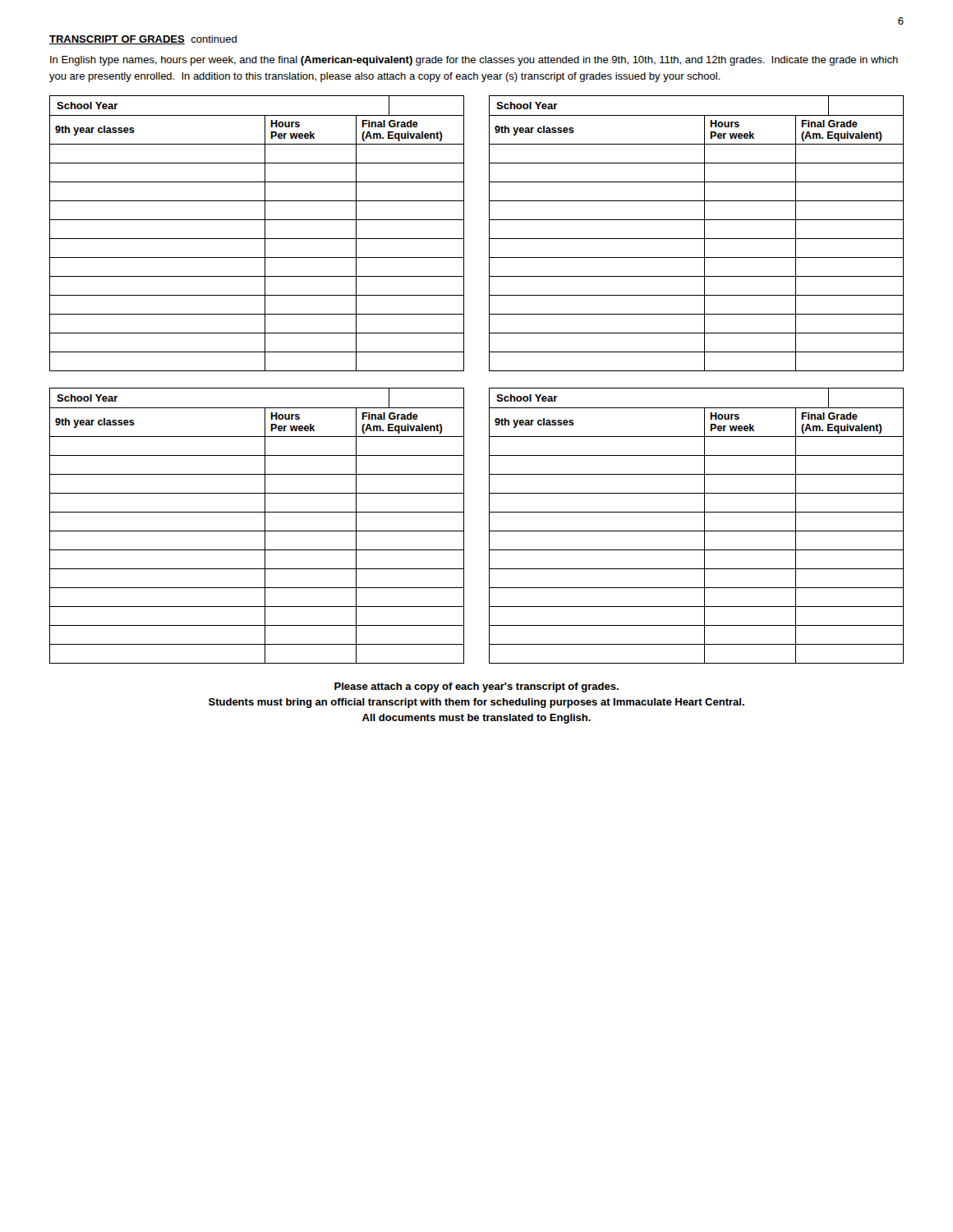Find the region starting "All documents must be"

pyautogui.click(x=476, y=717)
